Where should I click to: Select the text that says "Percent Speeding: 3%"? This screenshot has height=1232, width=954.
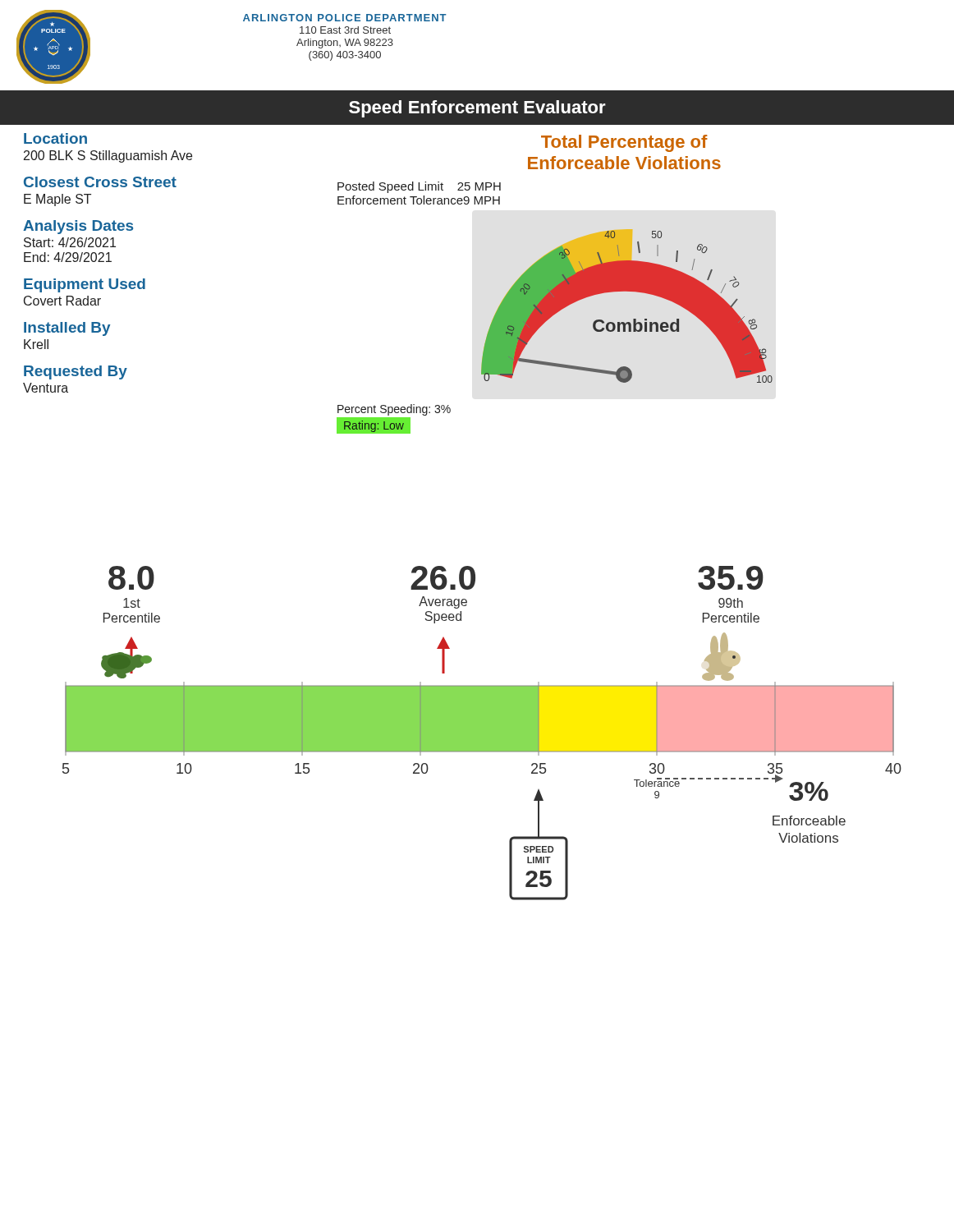(x=394, y=409)
